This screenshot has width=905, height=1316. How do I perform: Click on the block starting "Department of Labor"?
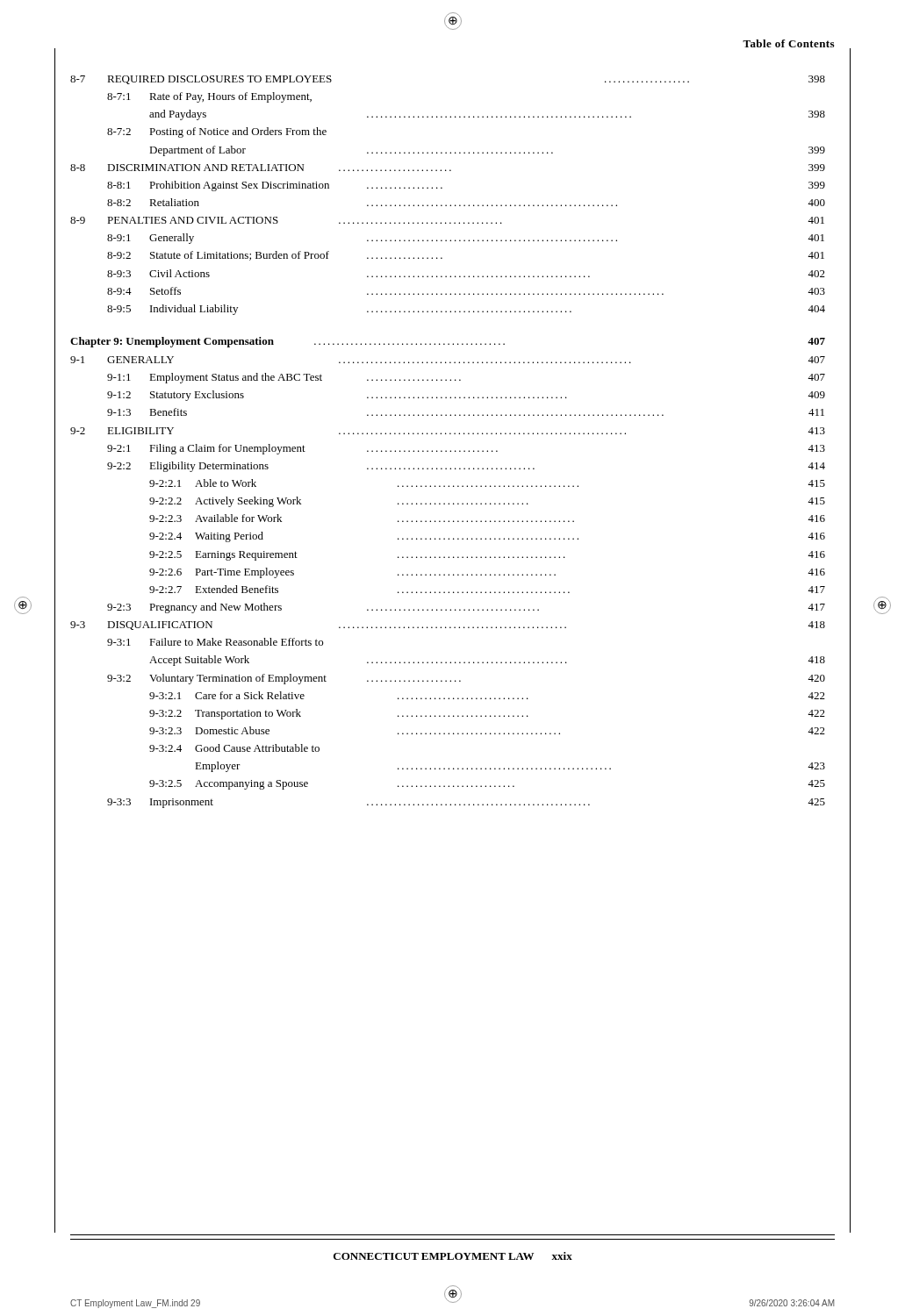point(487,150)
